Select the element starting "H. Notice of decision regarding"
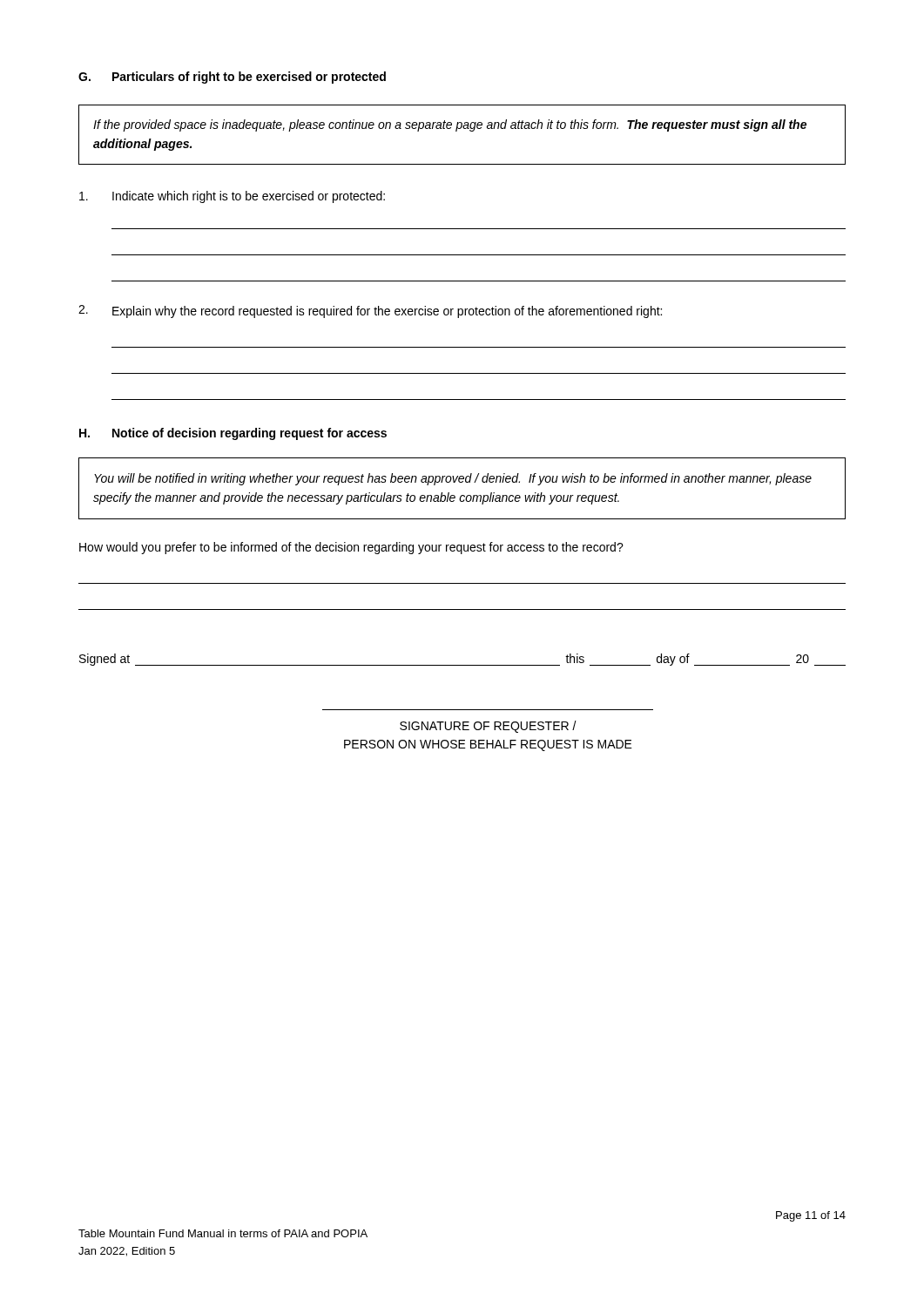924x1307 pixels. pyautogui.click(x=233, y=433)
